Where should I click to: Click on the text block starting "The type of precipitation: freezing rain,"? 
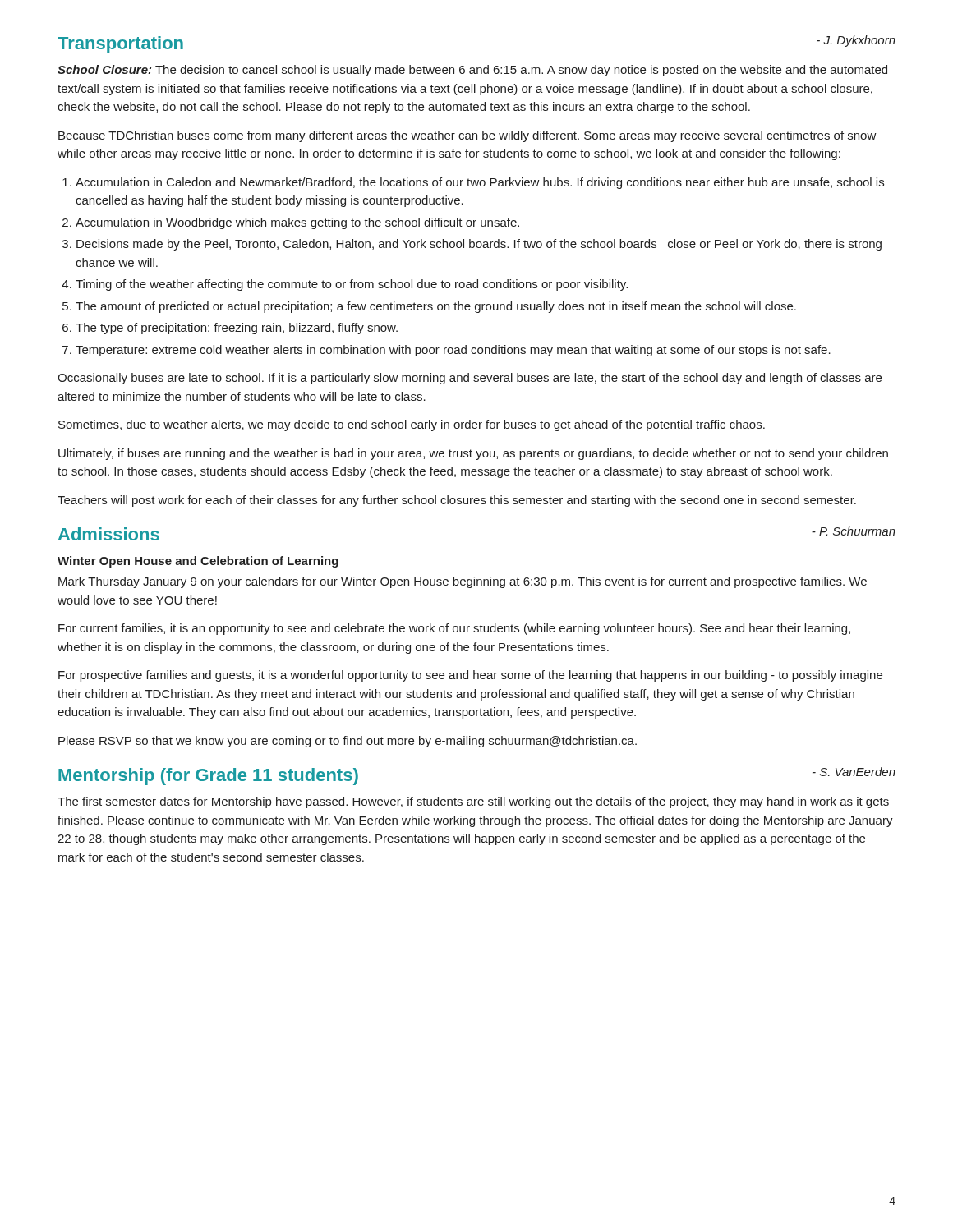237,327
